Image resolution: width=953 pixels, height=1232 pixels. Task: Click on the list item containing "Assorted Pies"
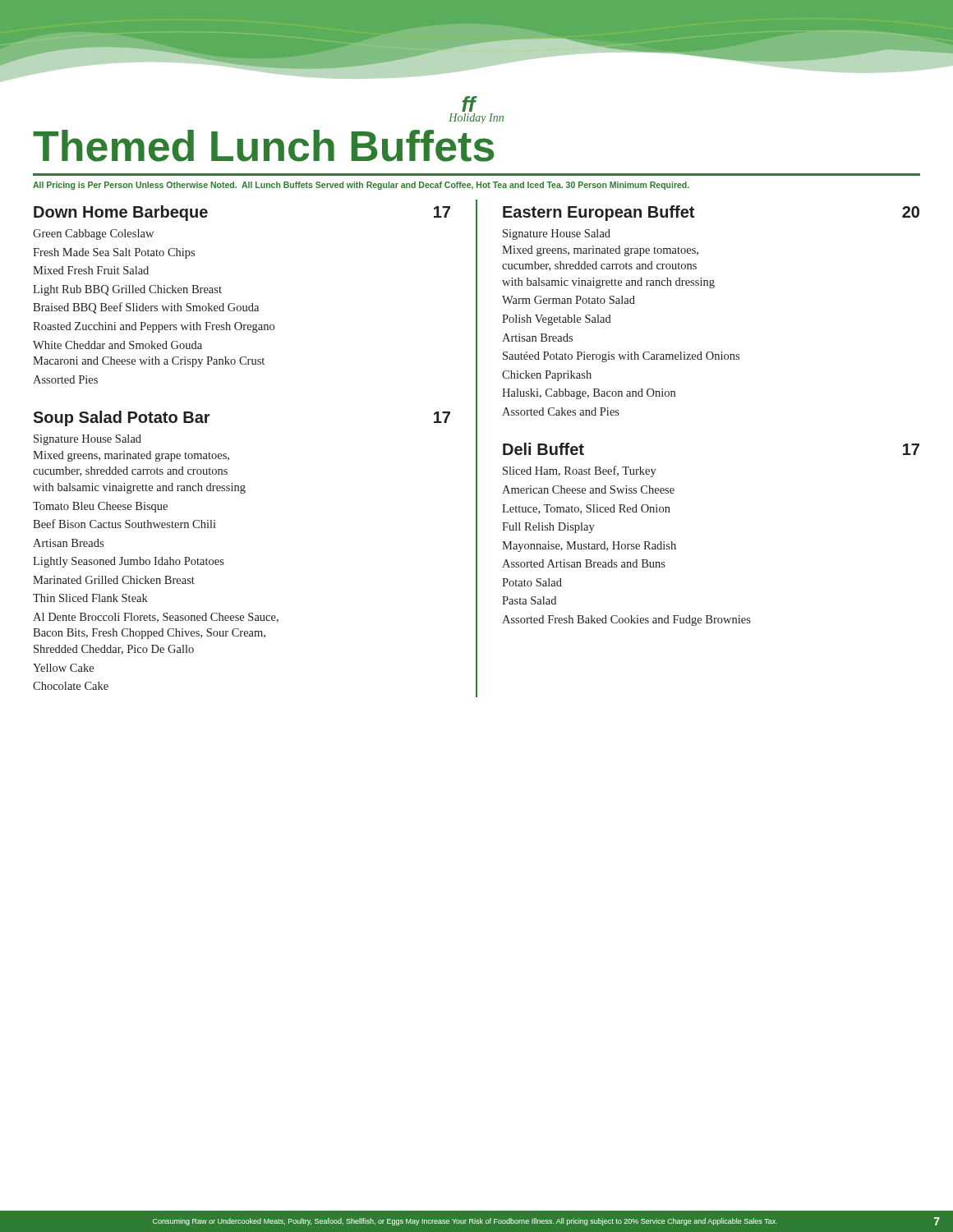[x=65, y=379]
